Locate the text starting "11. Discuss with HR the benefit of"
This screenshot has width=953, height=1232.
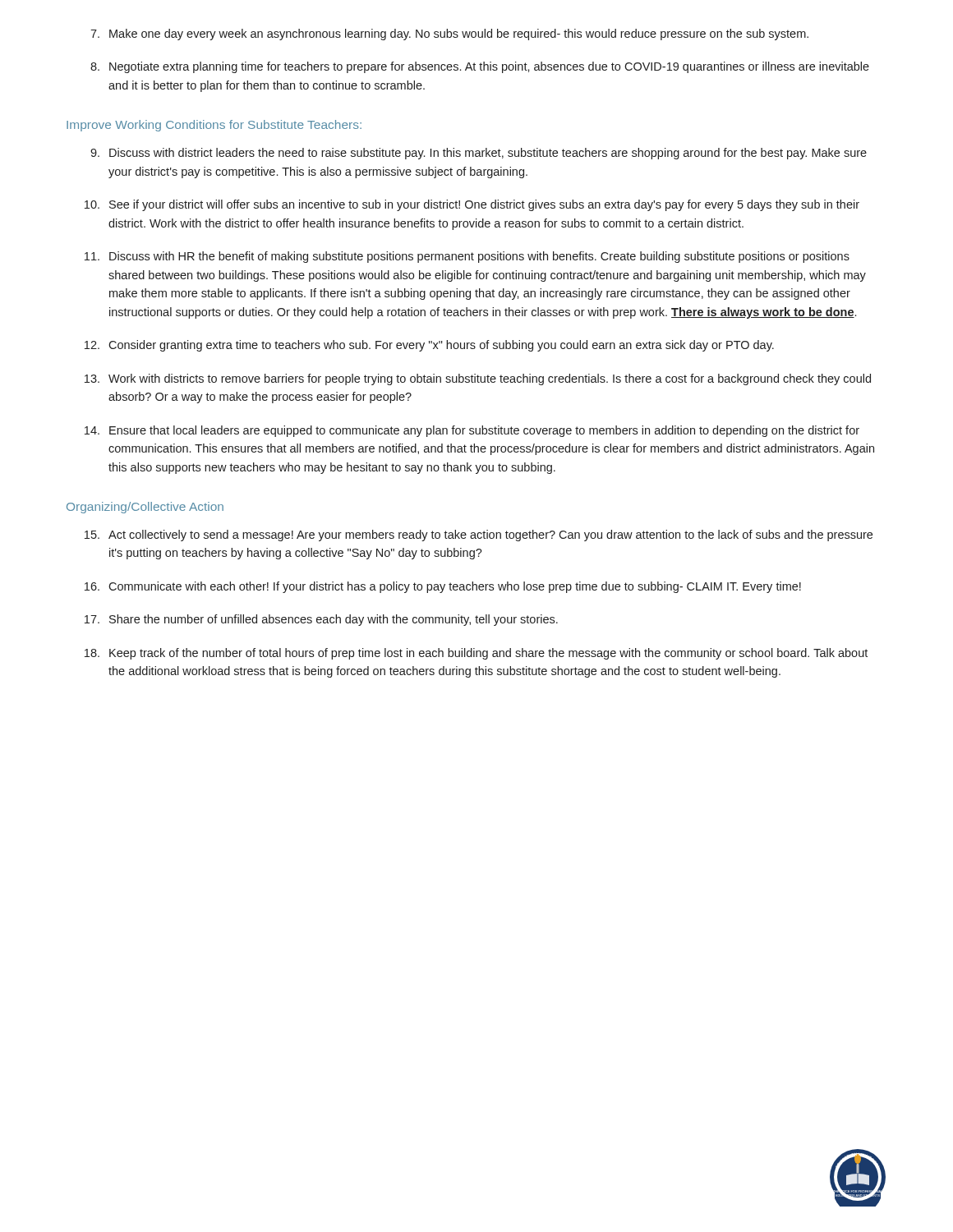click(476, 284)
